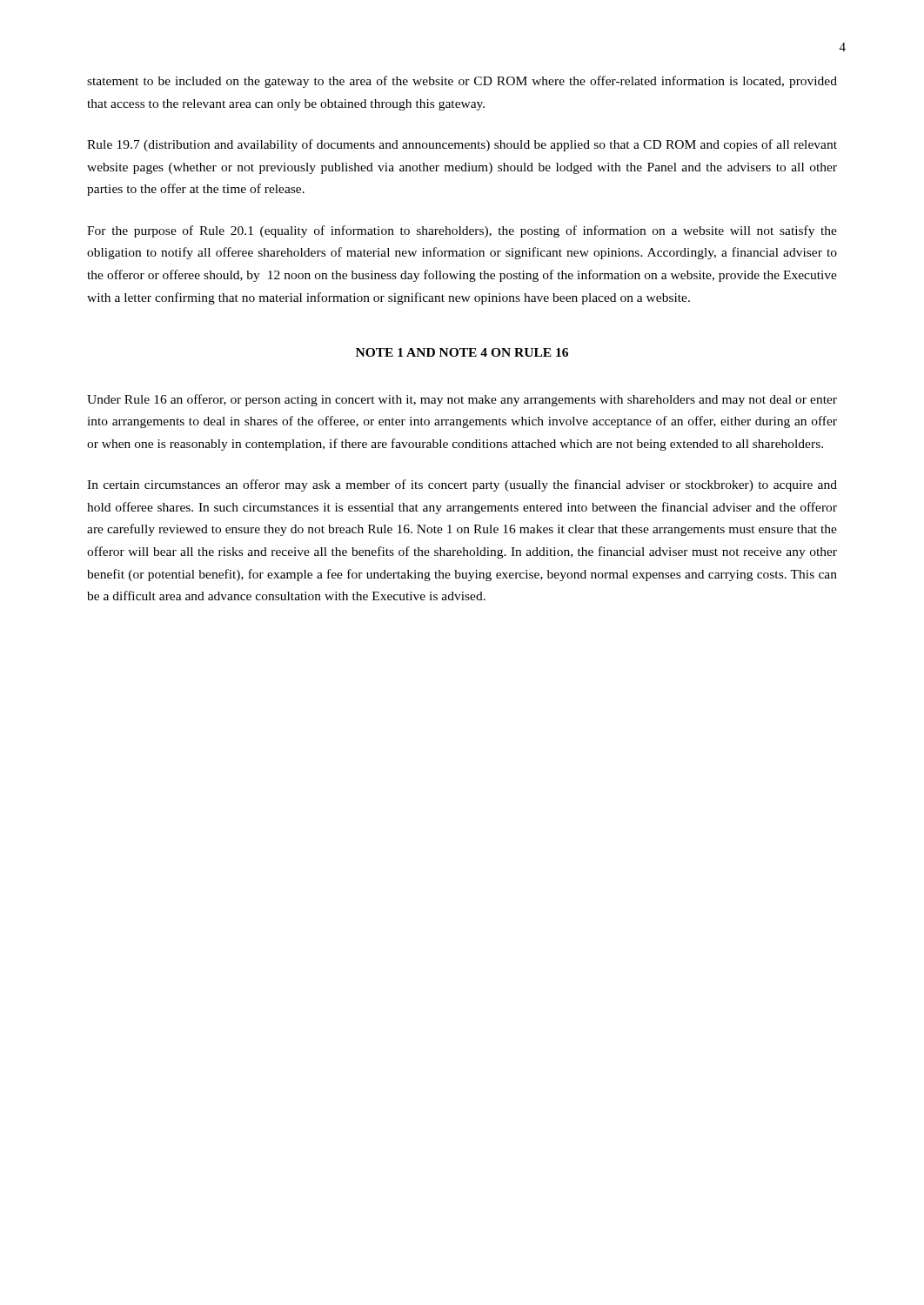Click the section header

[x=462, y=352]
